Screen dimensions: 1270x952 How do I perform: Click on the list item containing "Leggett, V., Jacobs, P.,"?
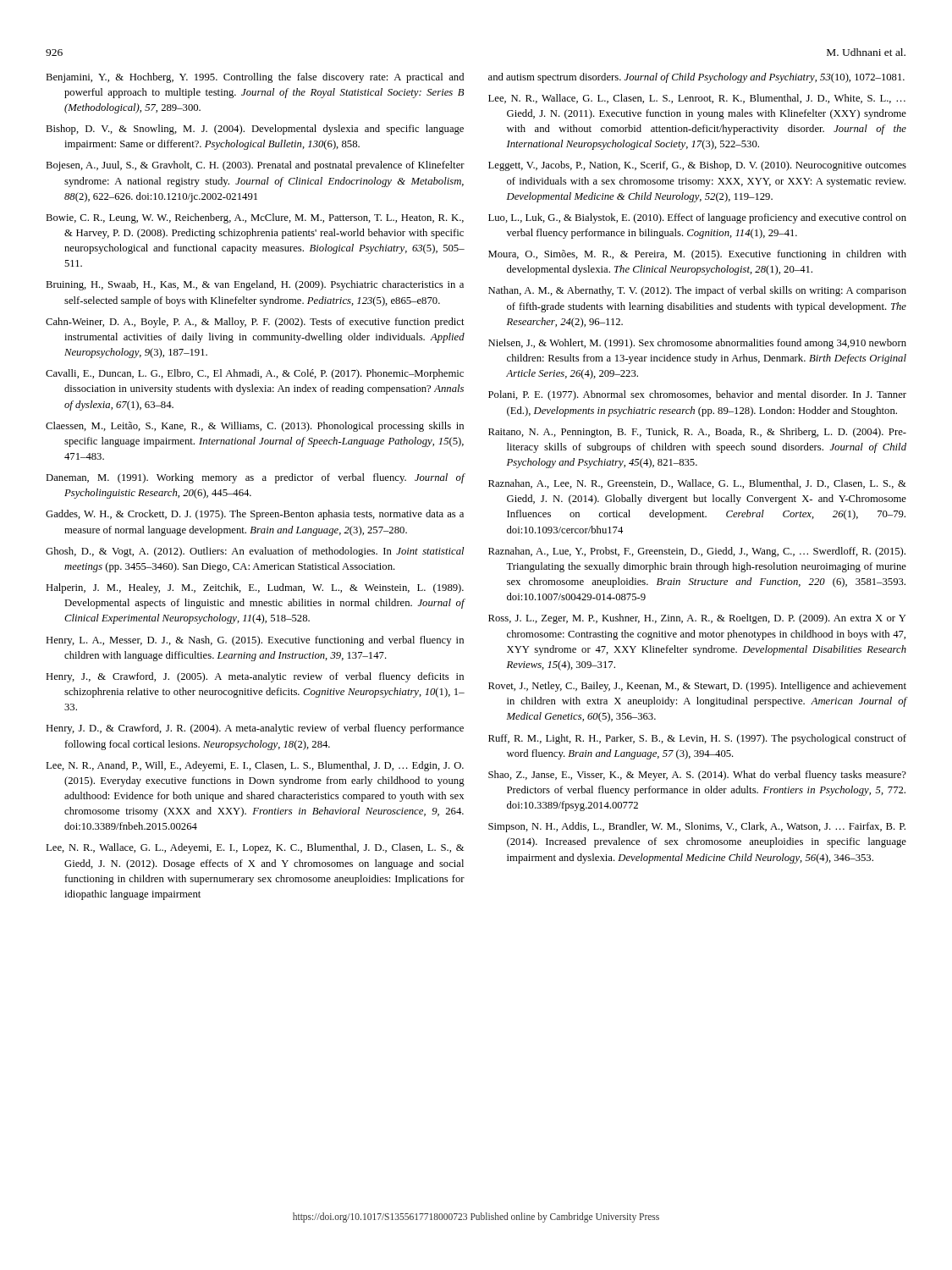tap(697, 181)
